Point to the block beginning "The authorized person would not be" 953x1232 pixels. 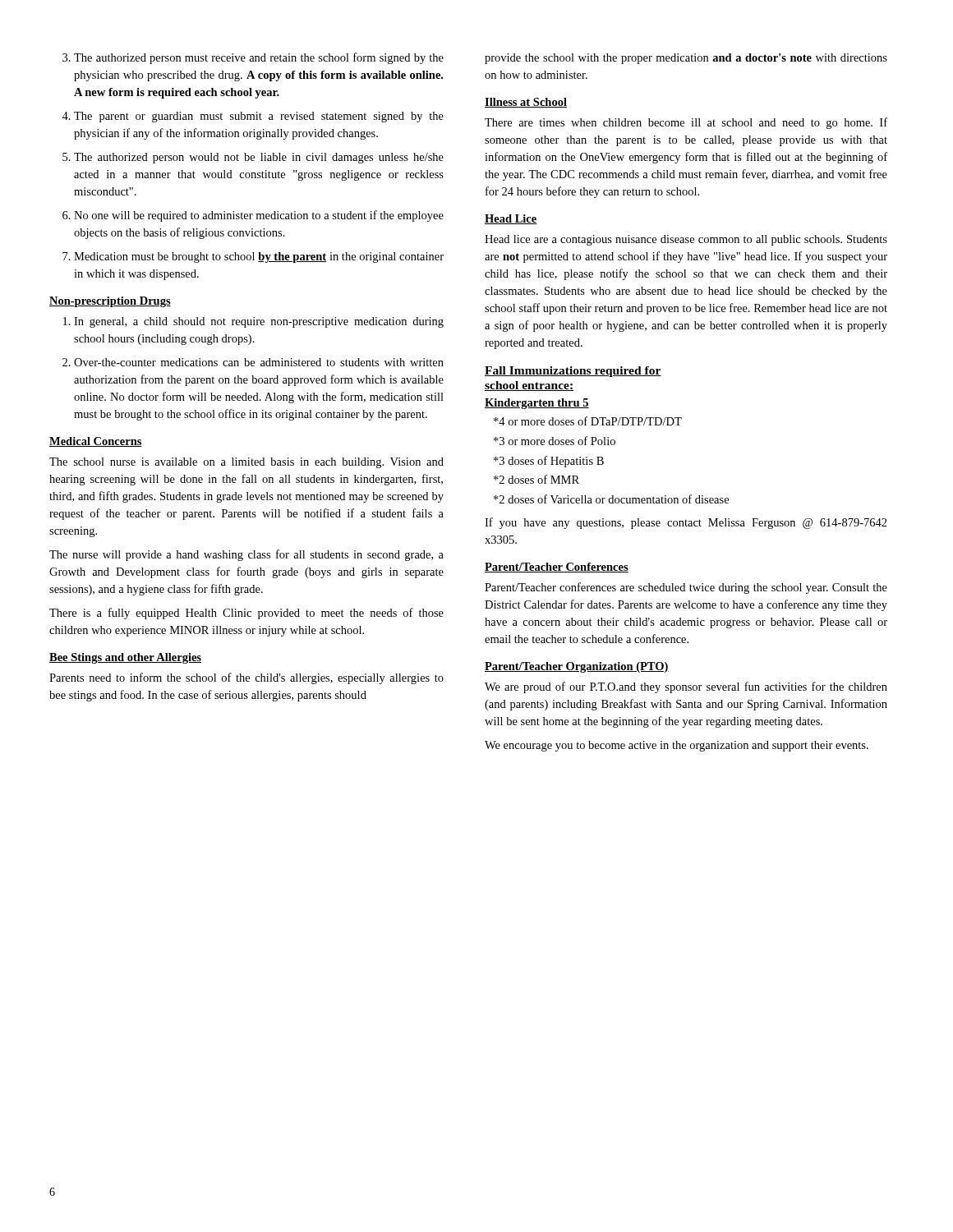pyautogui.click(x=259, y=175)
